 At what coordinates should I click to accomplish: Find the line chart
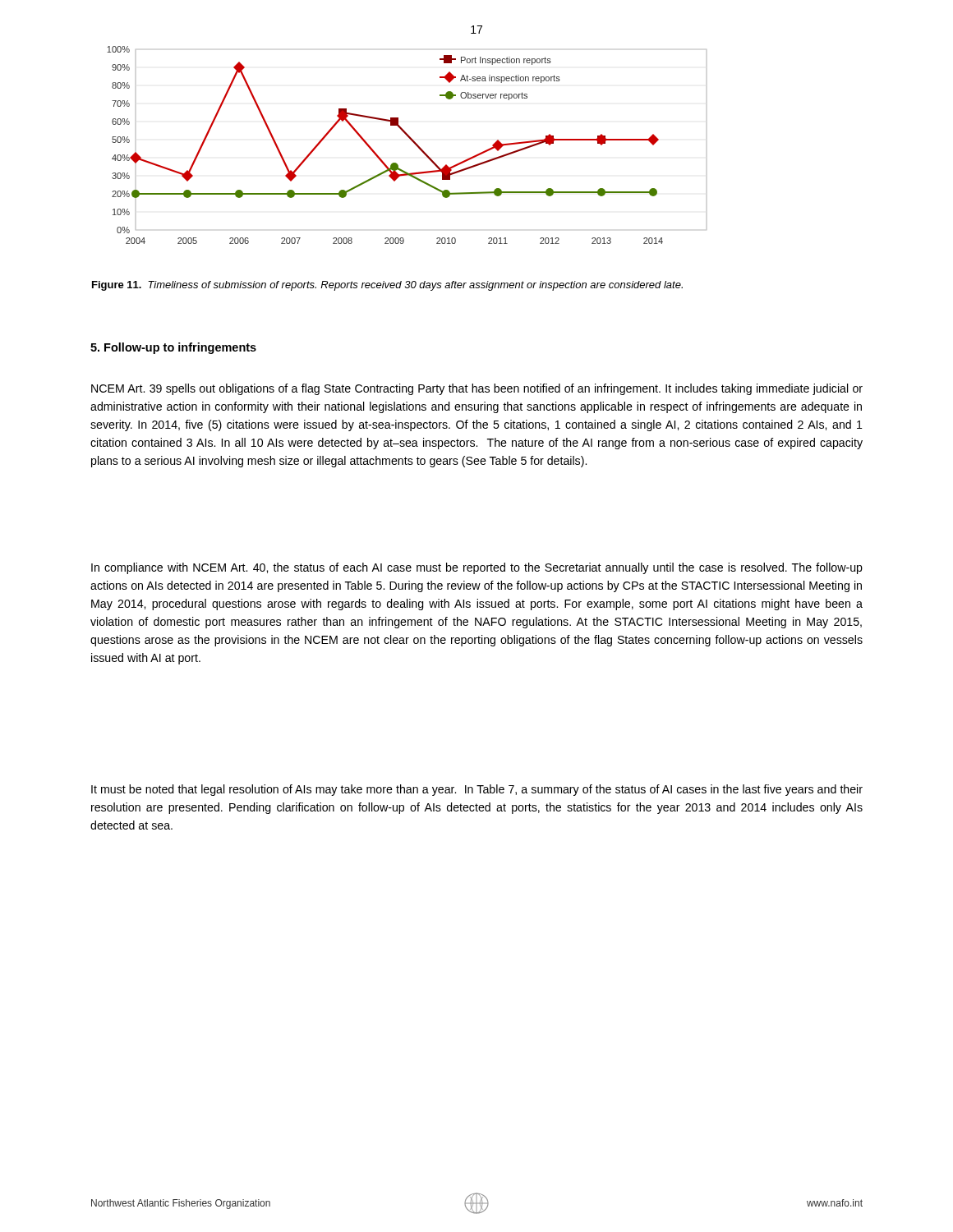point(403,157)
